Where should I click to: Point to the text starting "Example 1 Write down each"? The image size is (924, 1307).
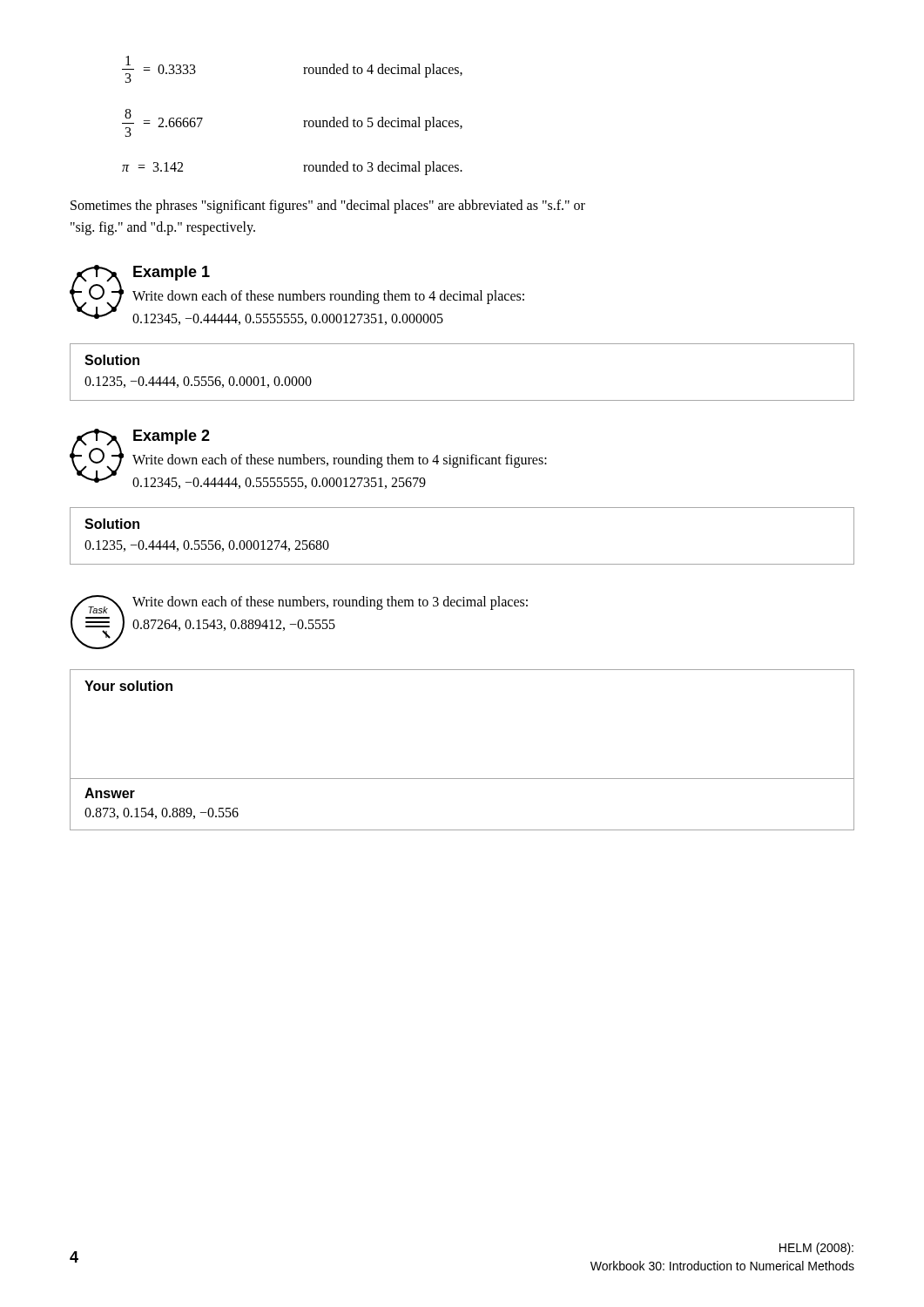click(462, 296)
